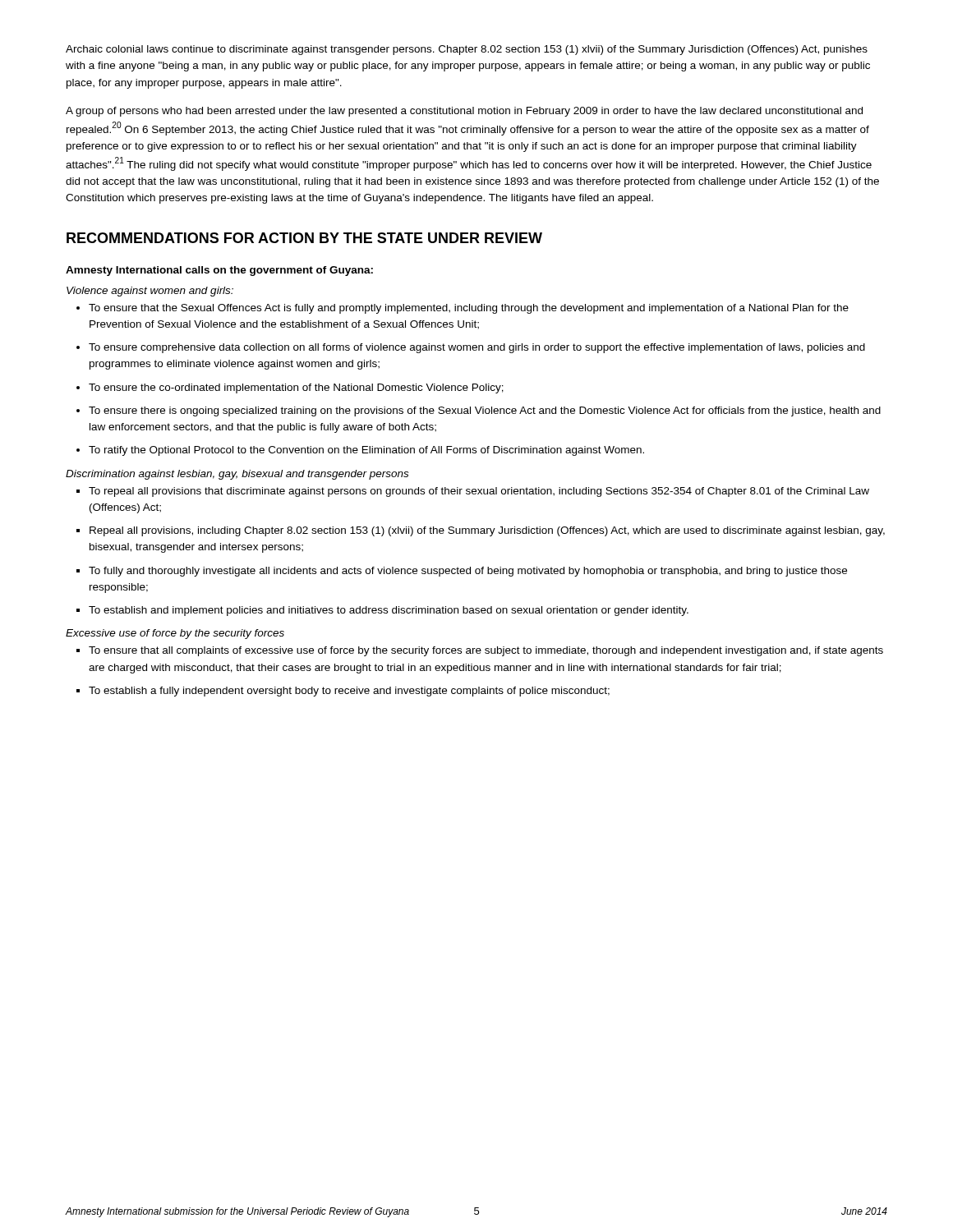Select the region starting "To establish a fully independent oversight body"
Screen dimensions: 1232x953
[350, 690]
